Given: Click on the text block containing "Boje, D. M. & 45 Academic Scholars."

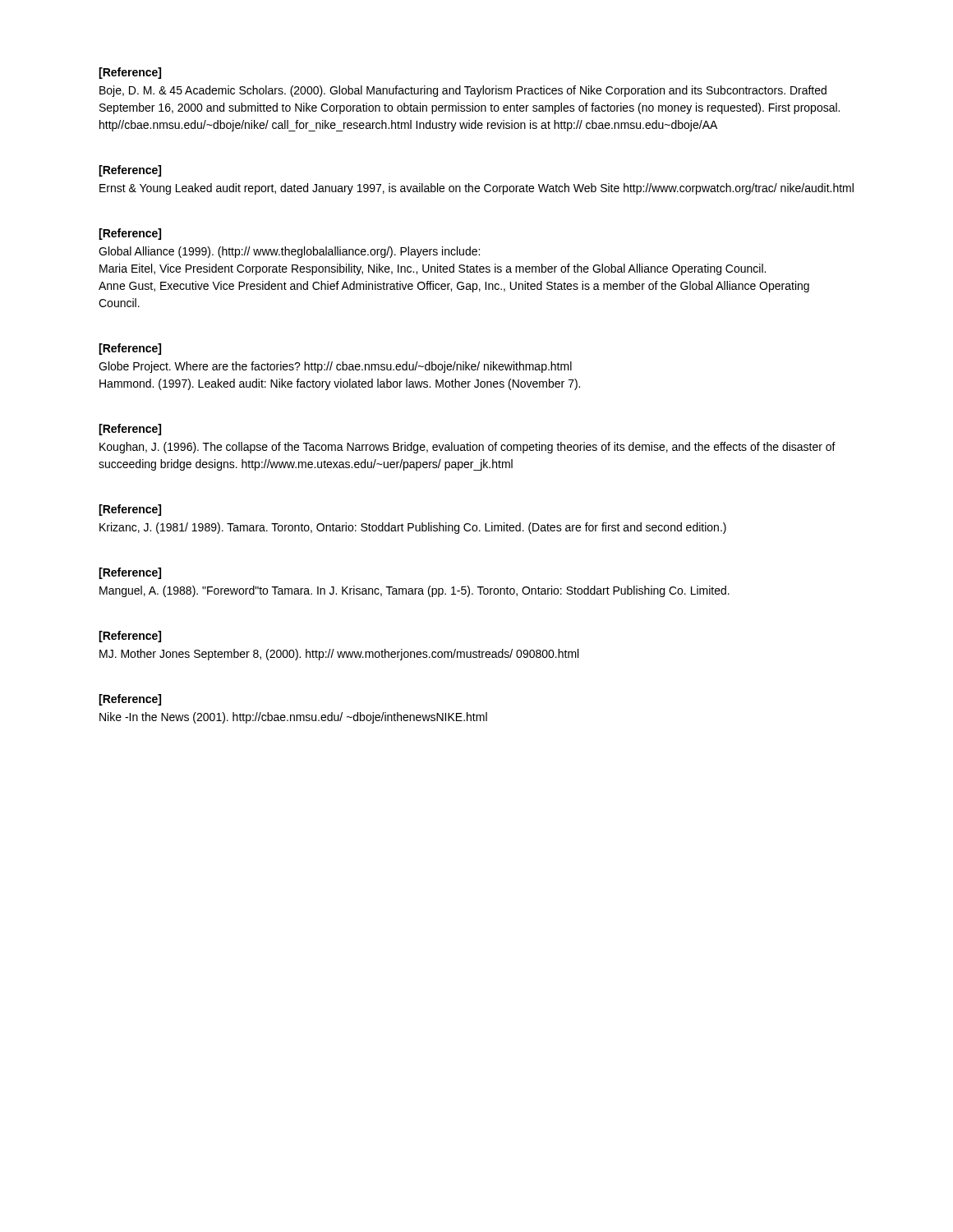Looking at the screenshot, I should pos(470,108).
